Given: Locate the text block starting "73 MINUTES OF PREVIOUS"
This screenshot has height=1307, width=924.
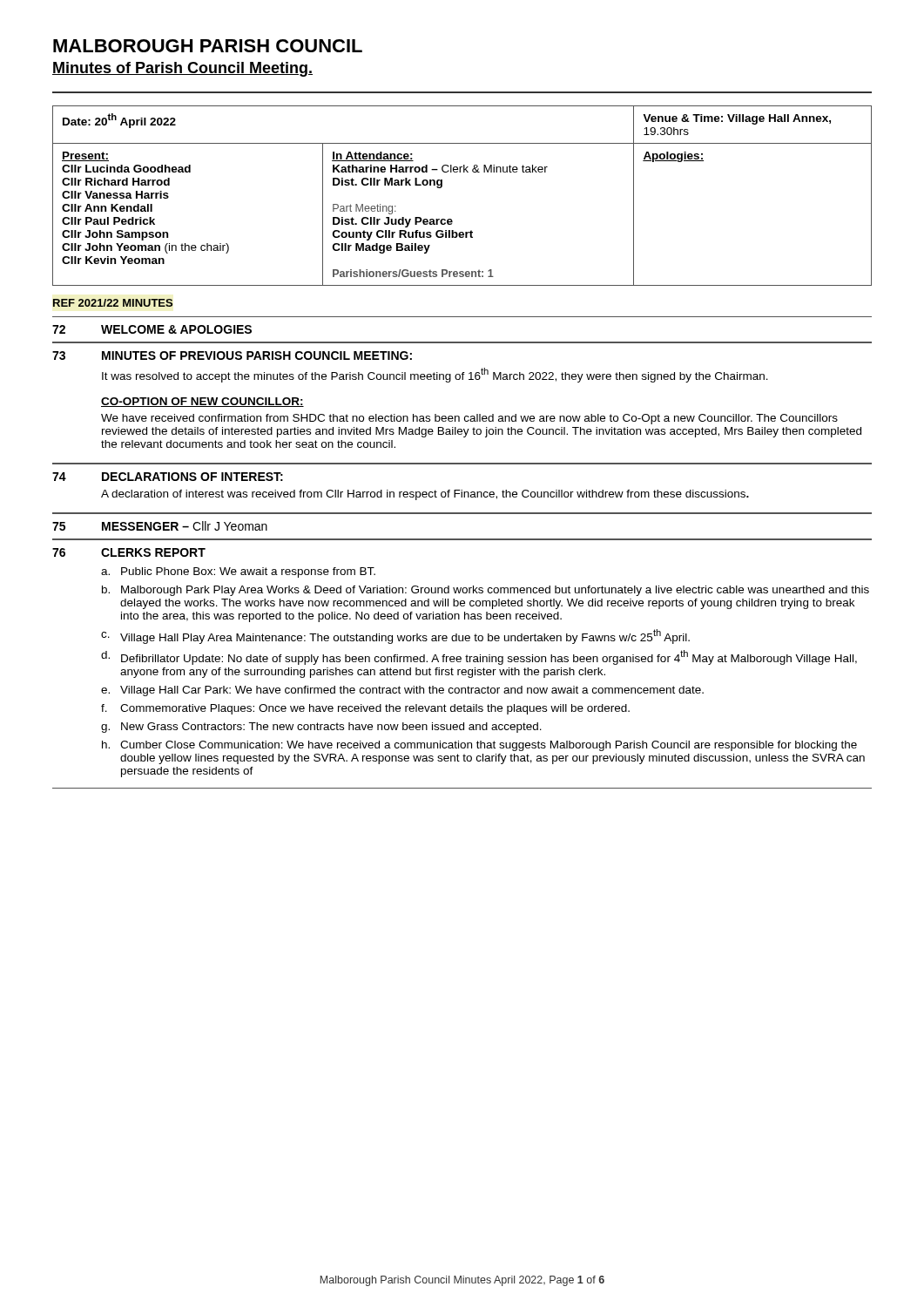Looking at the screenshot, I should 233,356.
